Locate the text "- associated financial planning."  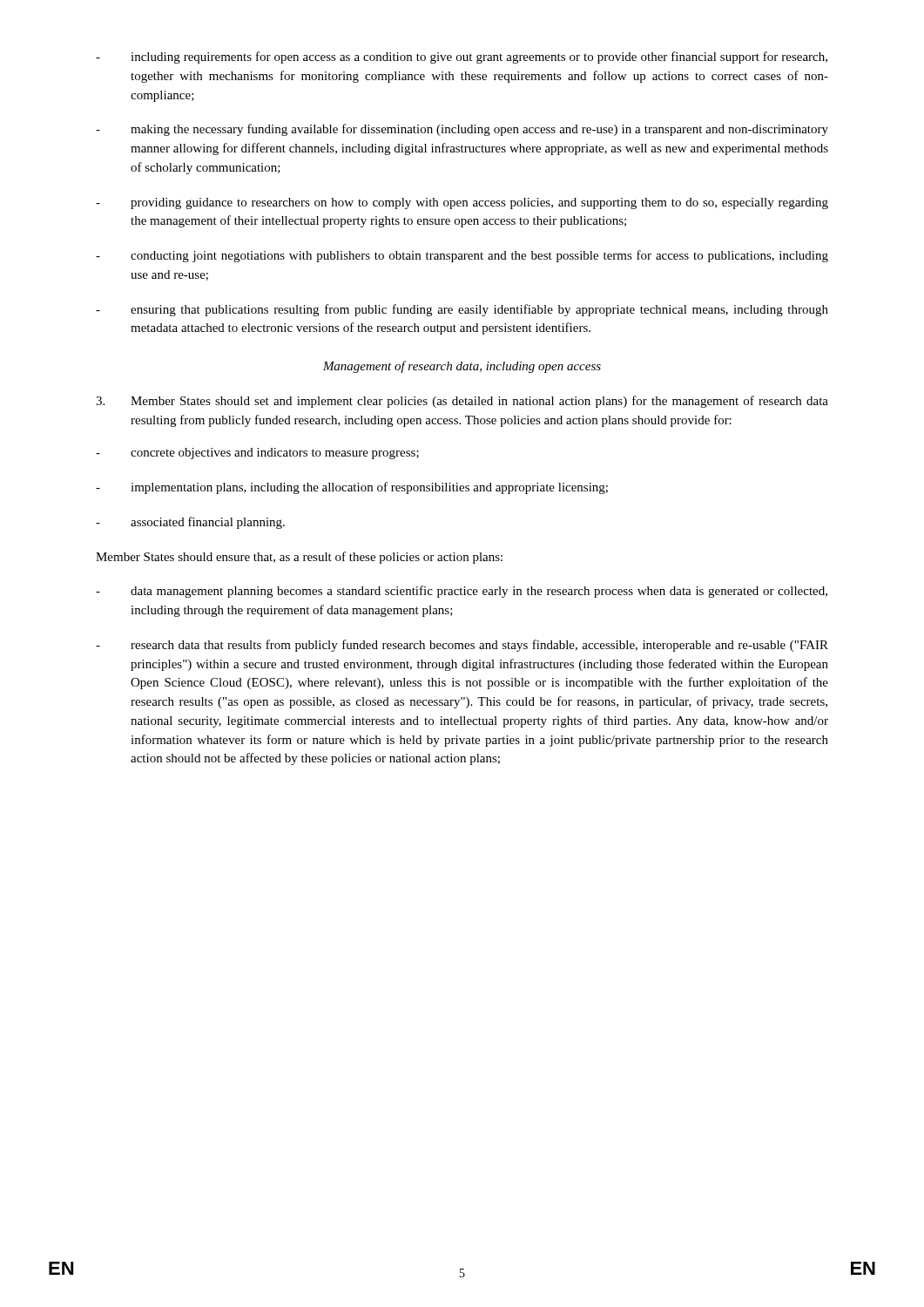(x=190, y=523)
